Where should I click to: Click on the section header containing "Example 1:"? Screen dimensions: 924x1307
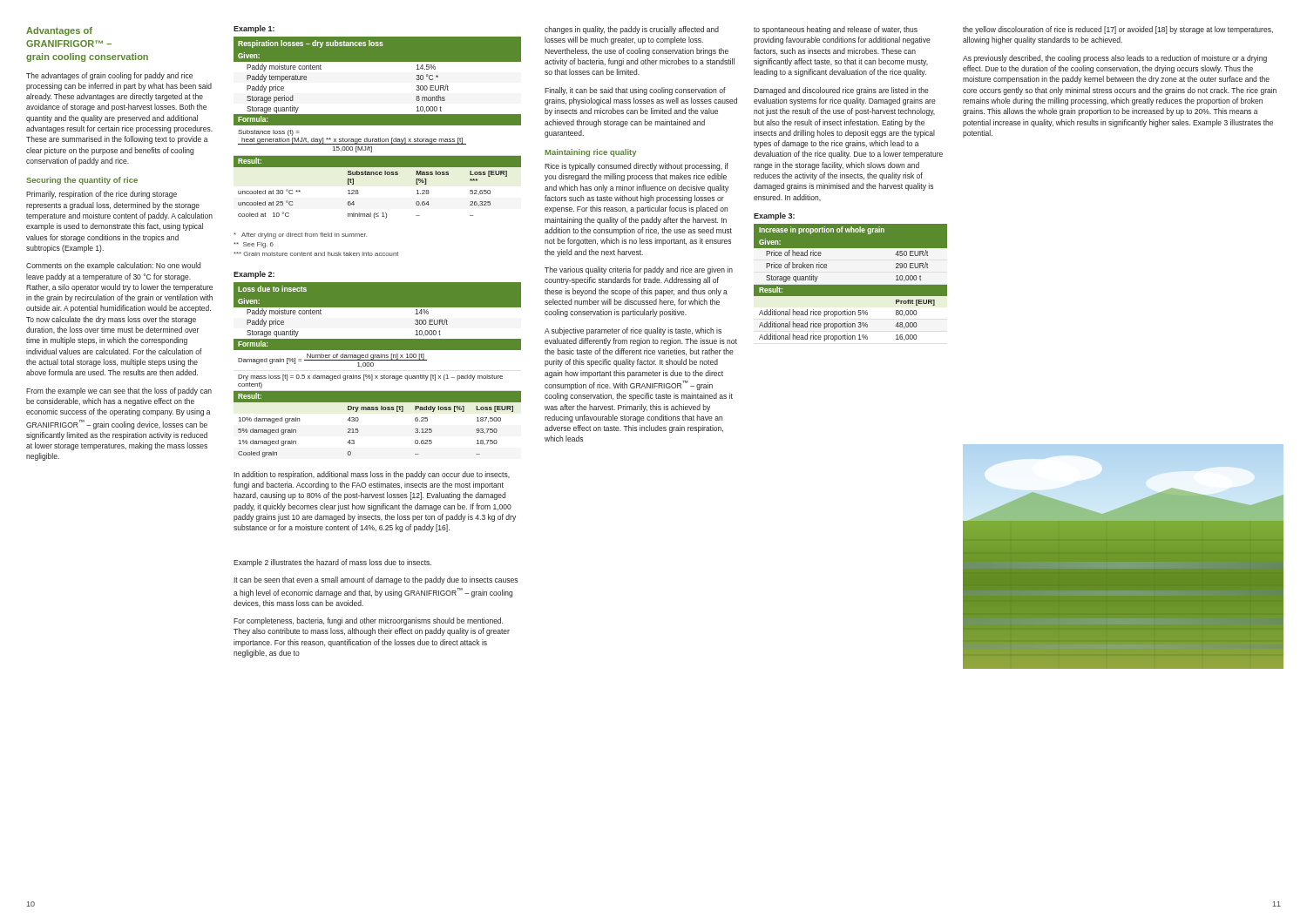pyautogui.click(x=254, y=29)
